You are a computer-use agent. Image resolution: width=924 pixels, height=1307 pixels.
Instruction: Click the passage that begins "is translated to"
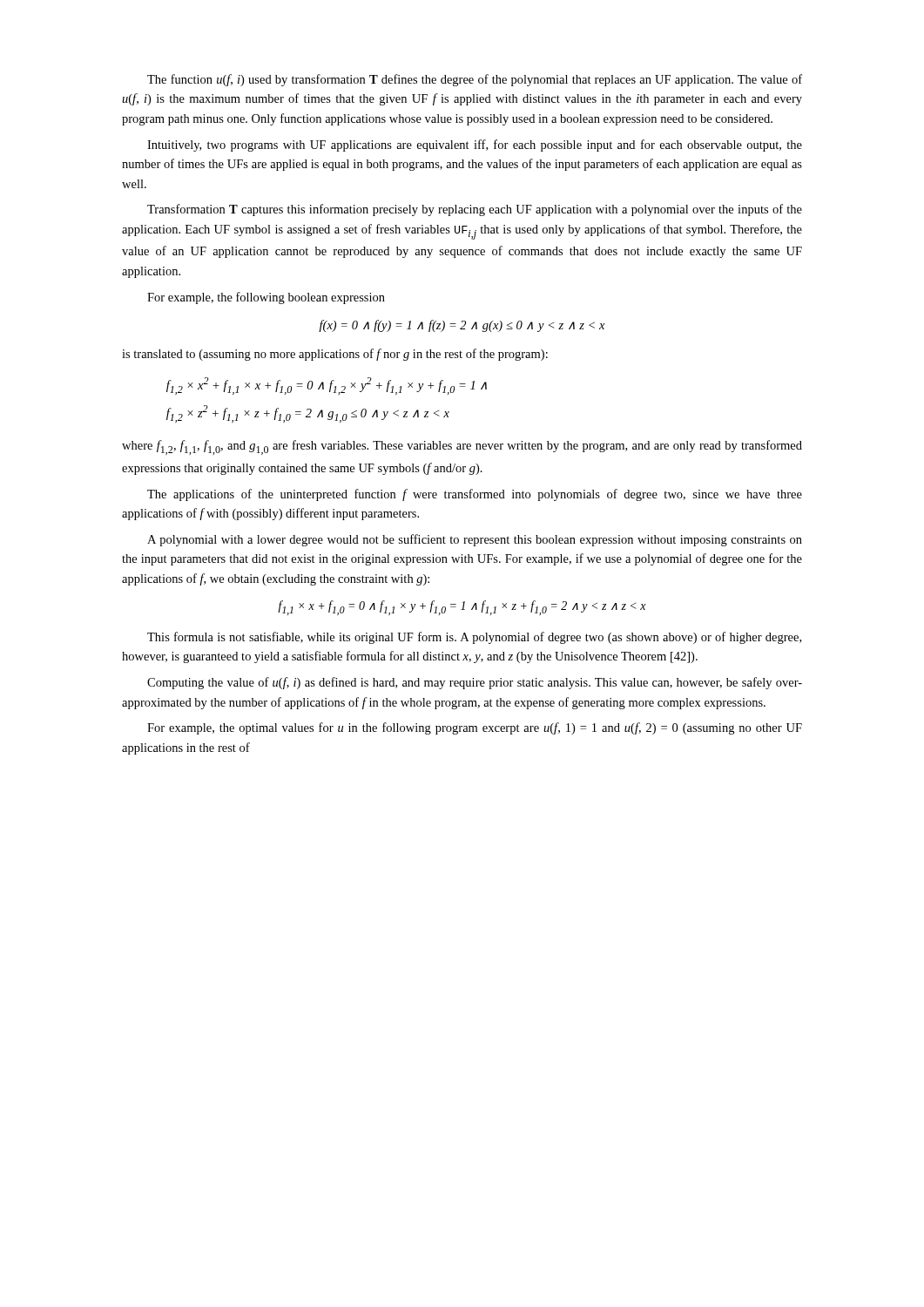click(335, 354)
